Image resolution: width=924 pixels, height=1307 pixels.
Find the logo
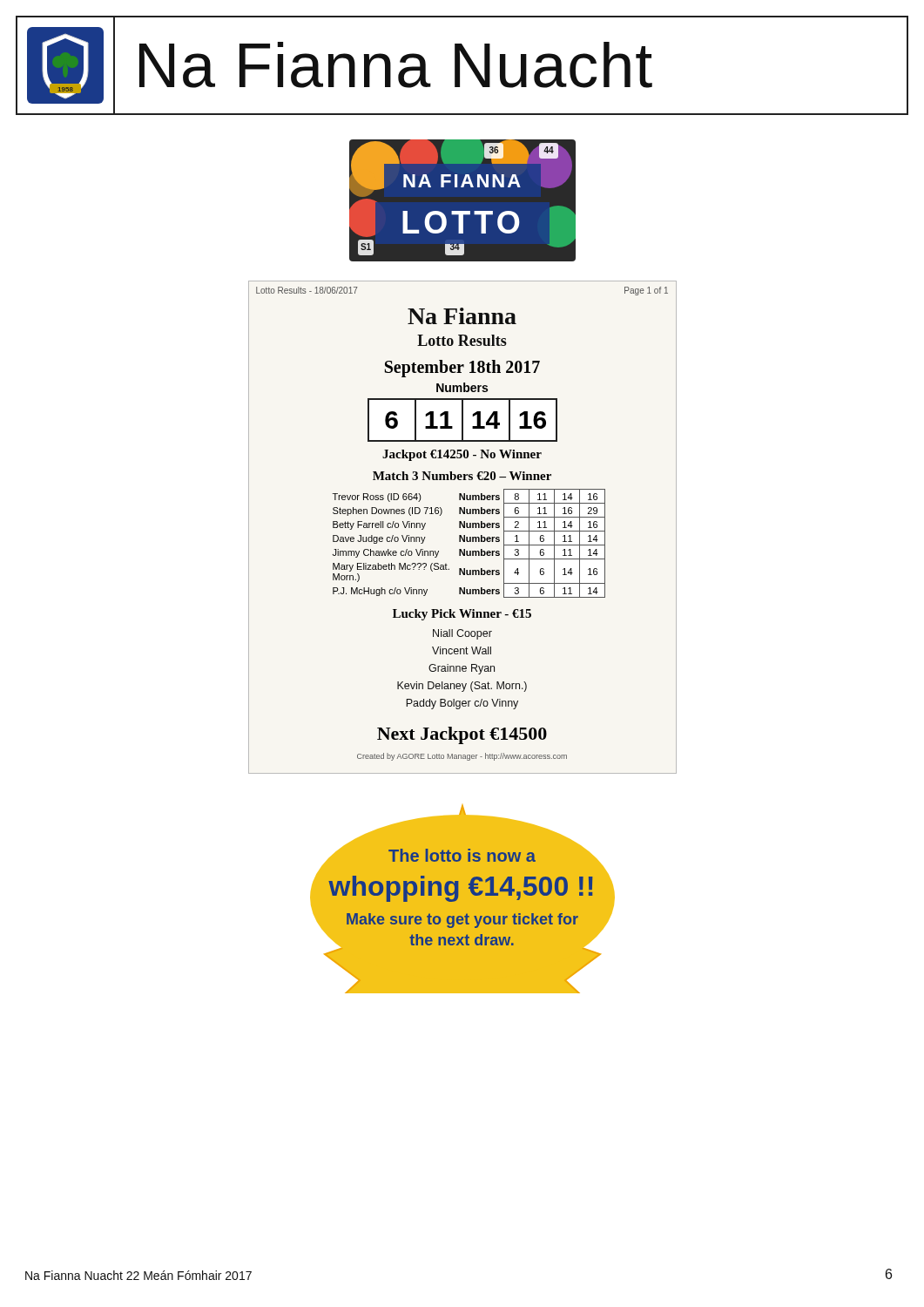(x=462, y=200)
